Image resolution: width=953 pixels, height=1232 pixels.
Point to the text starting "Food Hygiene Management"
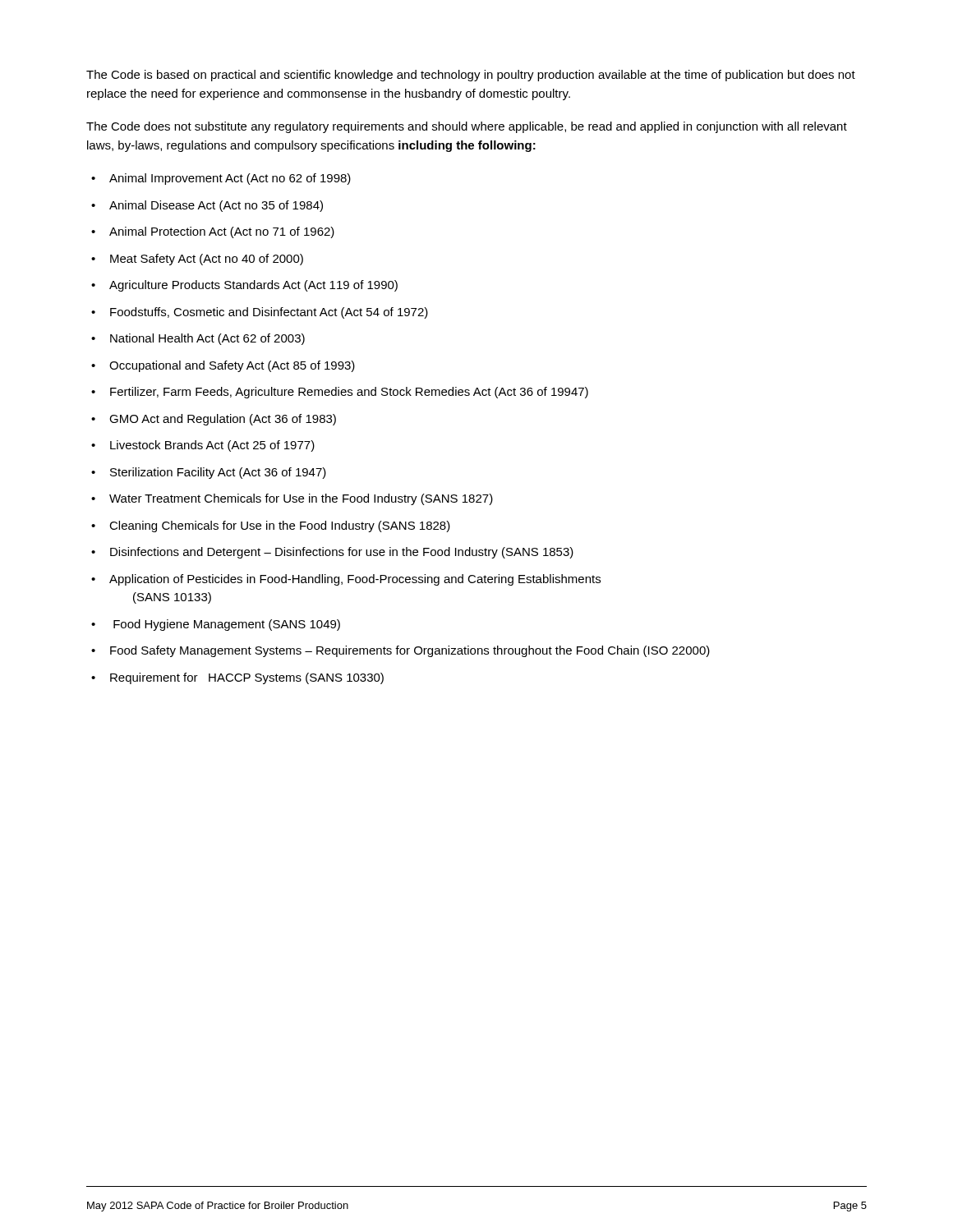(216, 625)
